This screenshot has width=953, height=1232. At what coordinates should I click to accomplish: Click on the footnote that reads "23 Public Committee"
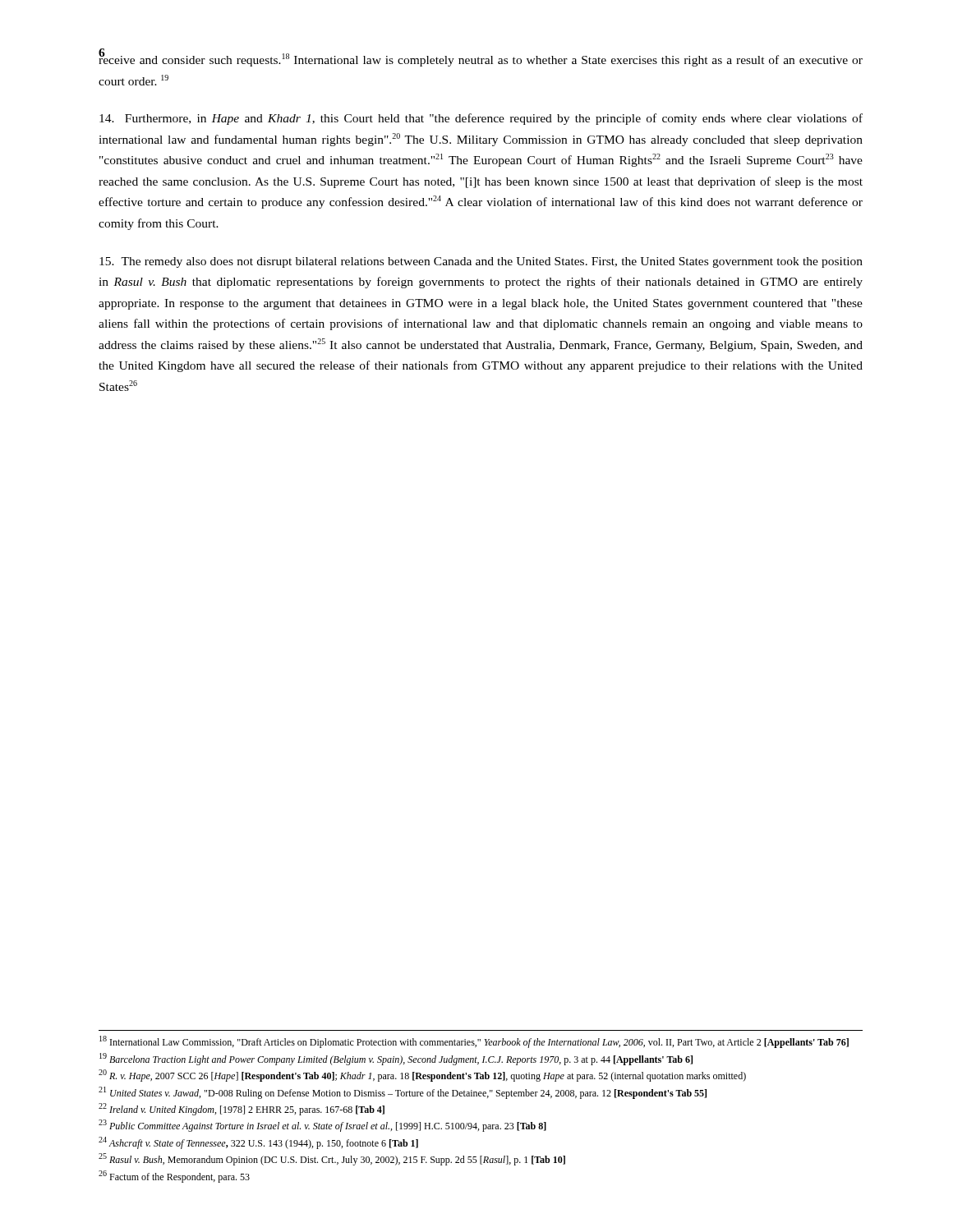point(323,1126)
